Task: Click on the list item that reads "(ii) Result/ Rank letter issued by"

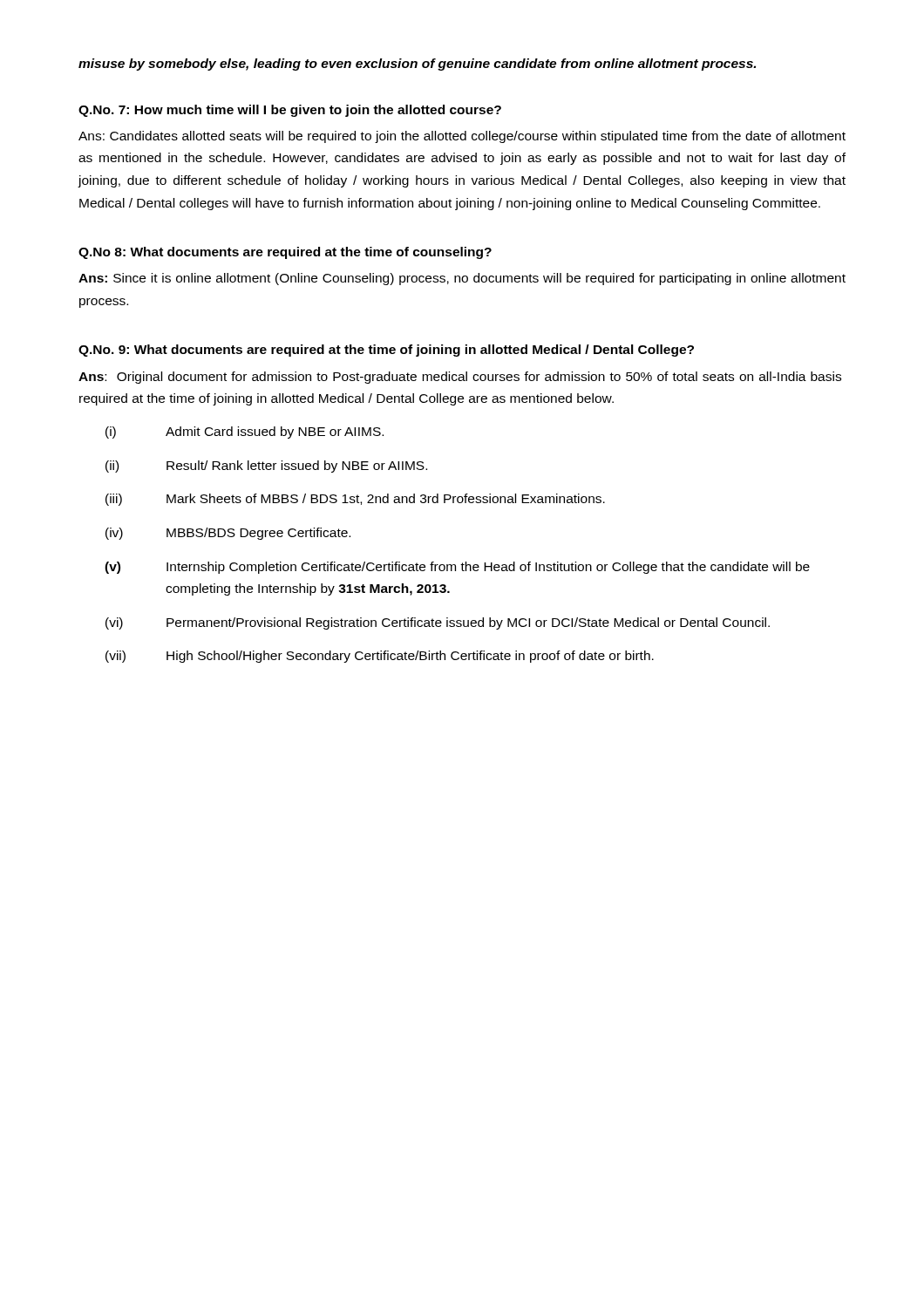Action: coord(266,467)
